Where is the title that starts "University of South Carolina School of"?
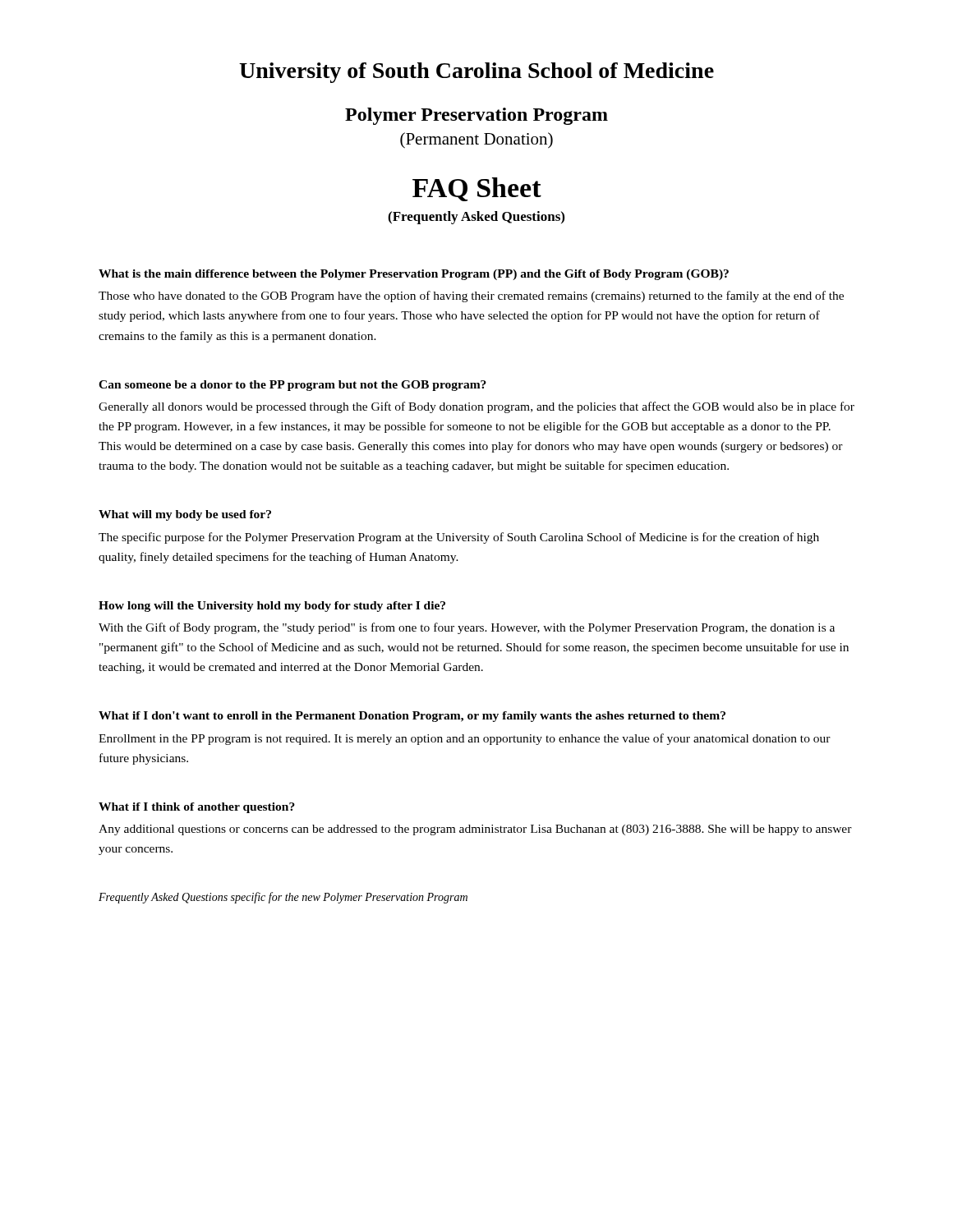 [476, 71]
